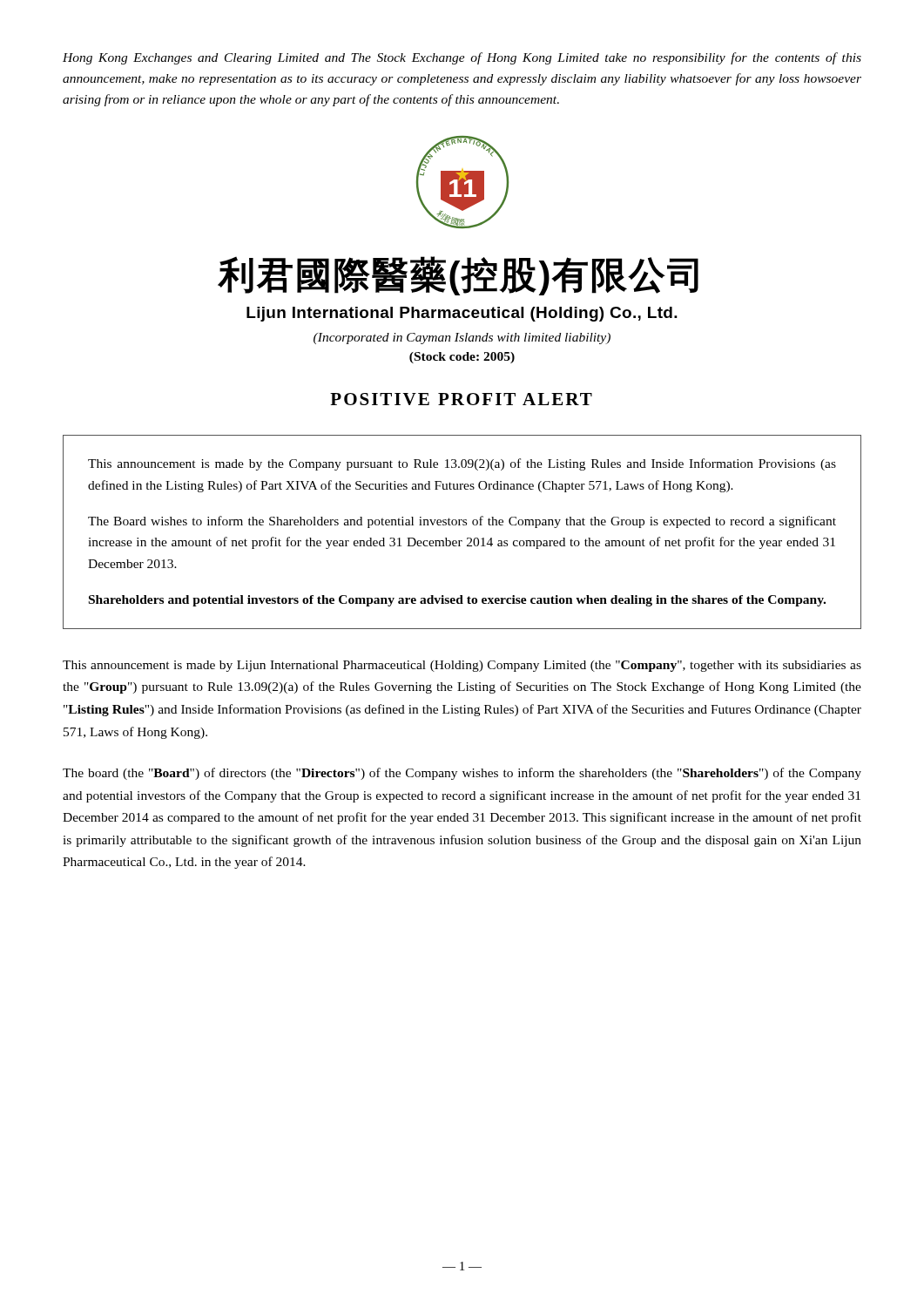This screenshot has width=924, height=1307.
Task: Select the region starting "Lijun International Pharmaceutical (Holding)"
Action: pyautogui.click(x=462, y=312)
